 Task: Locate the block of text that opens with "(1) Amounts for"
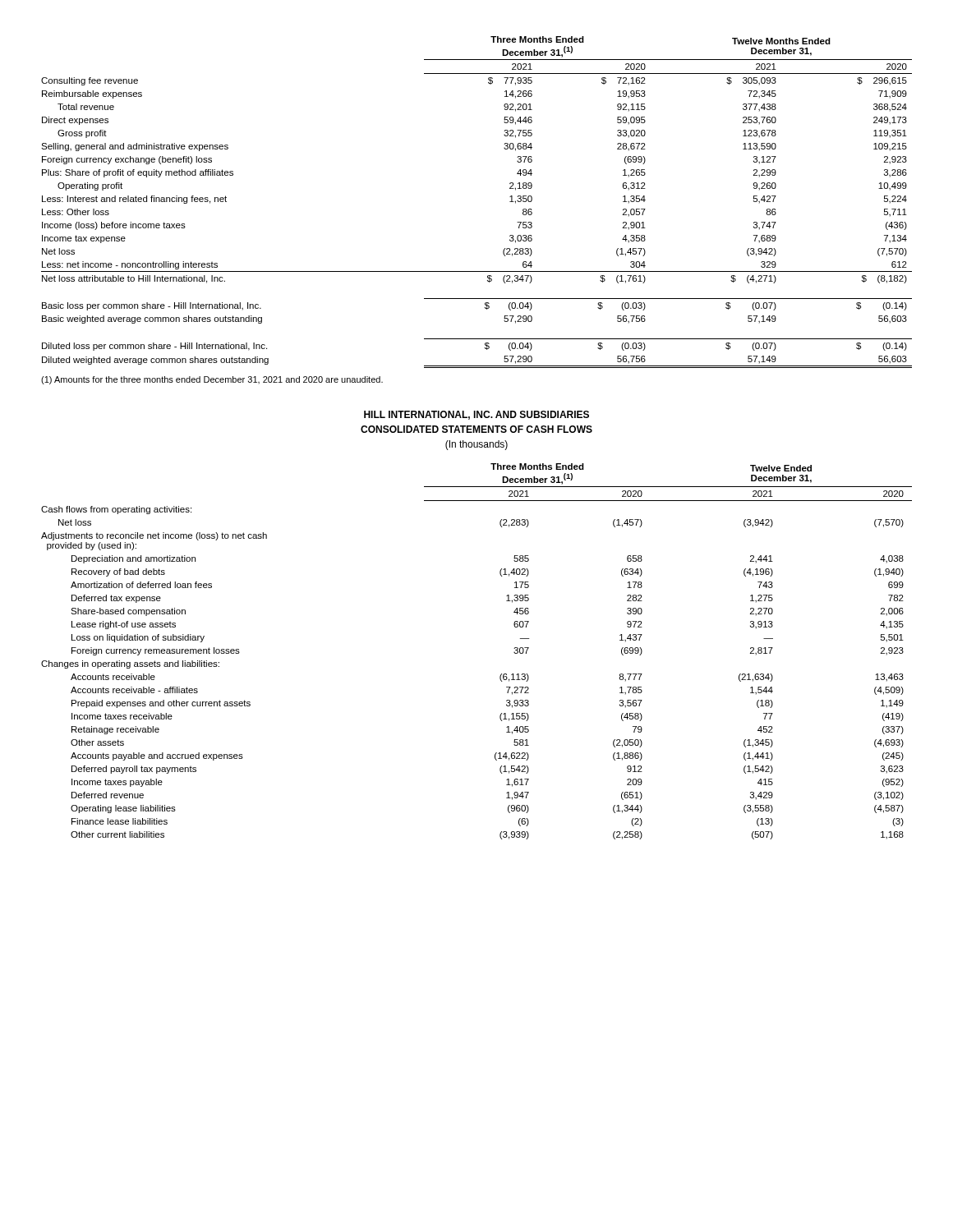[x=212, y=379]
